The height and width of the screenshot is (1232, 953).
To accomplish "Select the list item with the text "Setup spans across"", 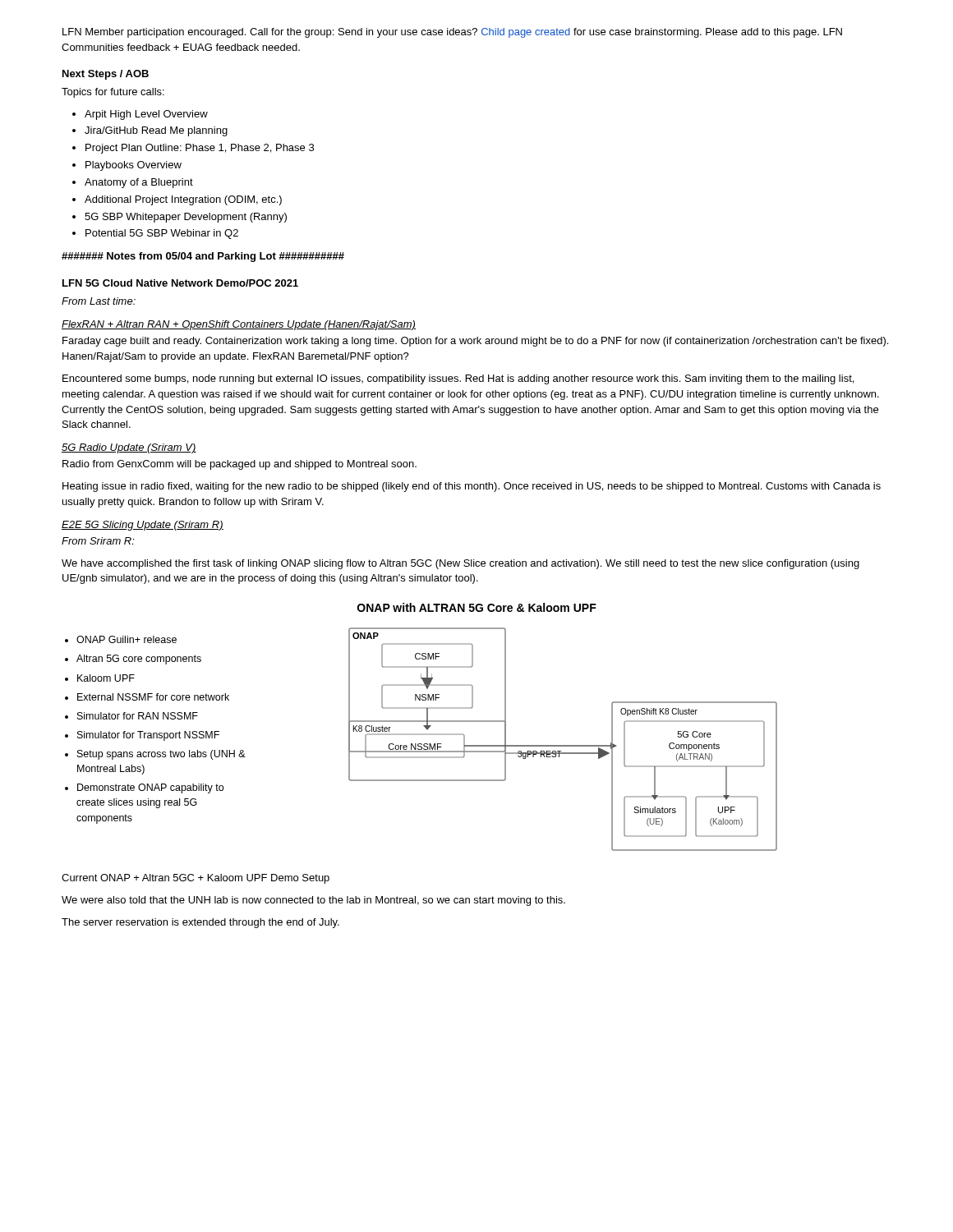I will click(161, 761).
